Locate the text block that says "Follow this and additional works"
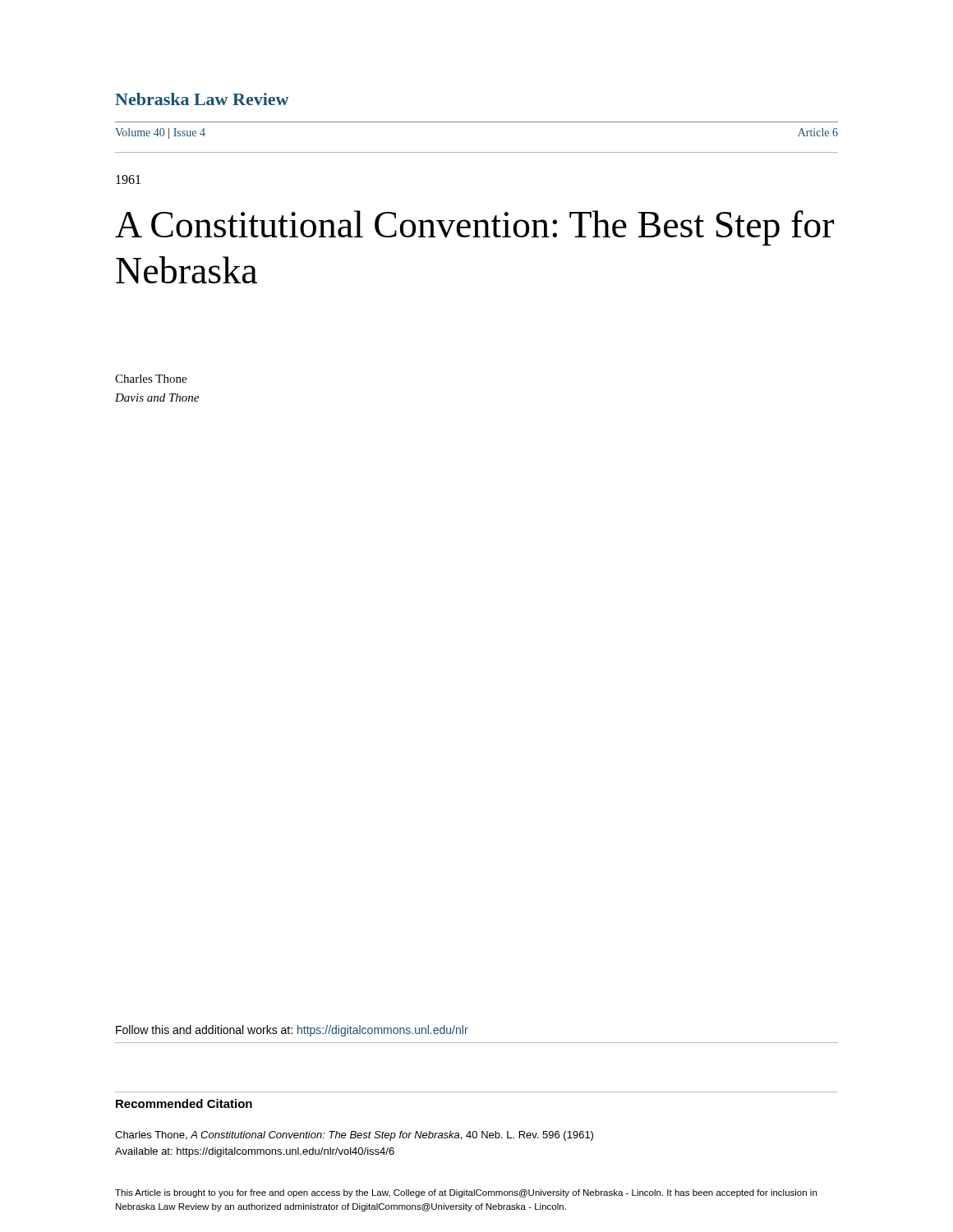 291,1030
